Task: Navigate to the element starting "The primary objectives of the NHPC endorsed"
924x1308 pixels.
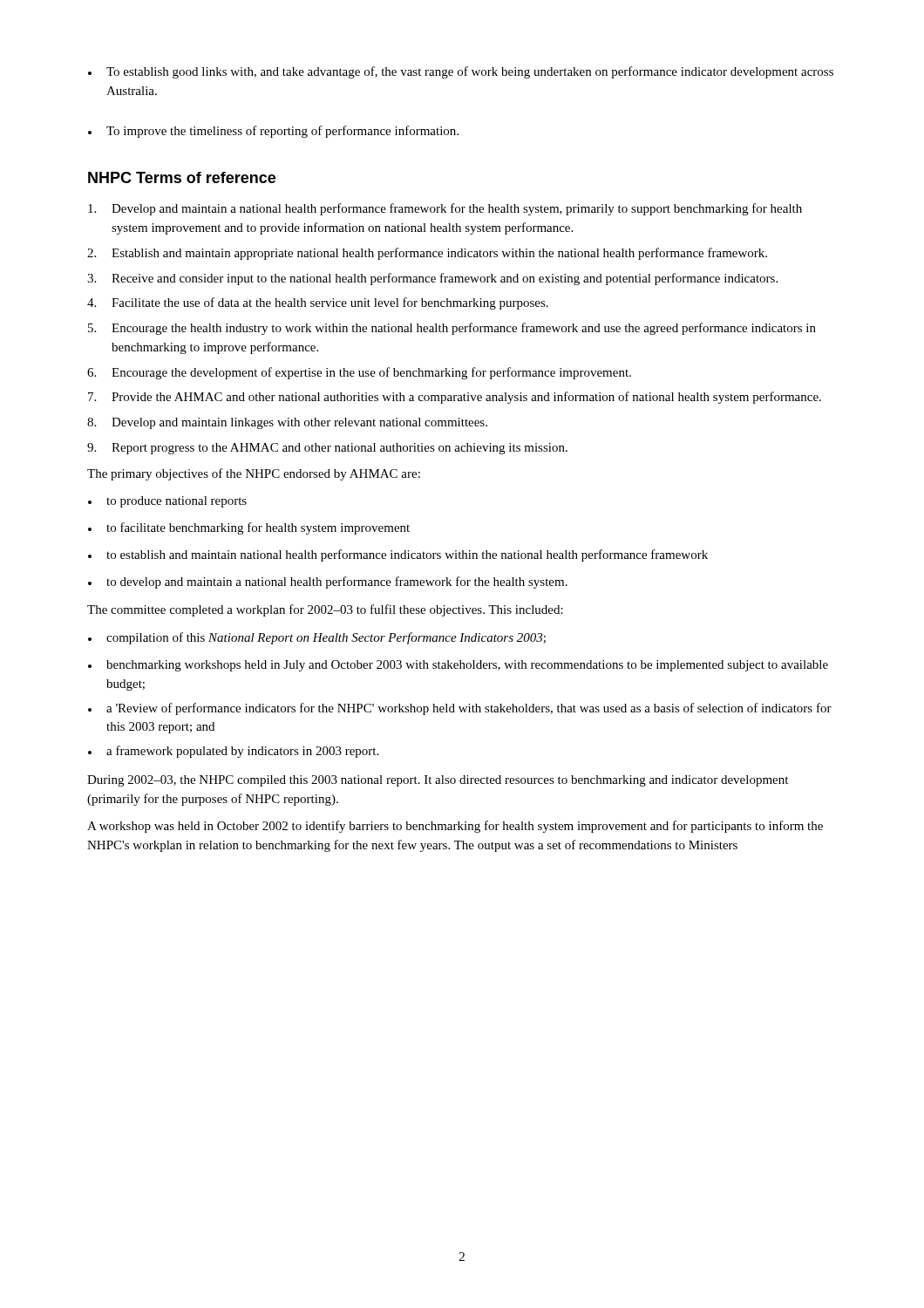Action: point(254,473)
